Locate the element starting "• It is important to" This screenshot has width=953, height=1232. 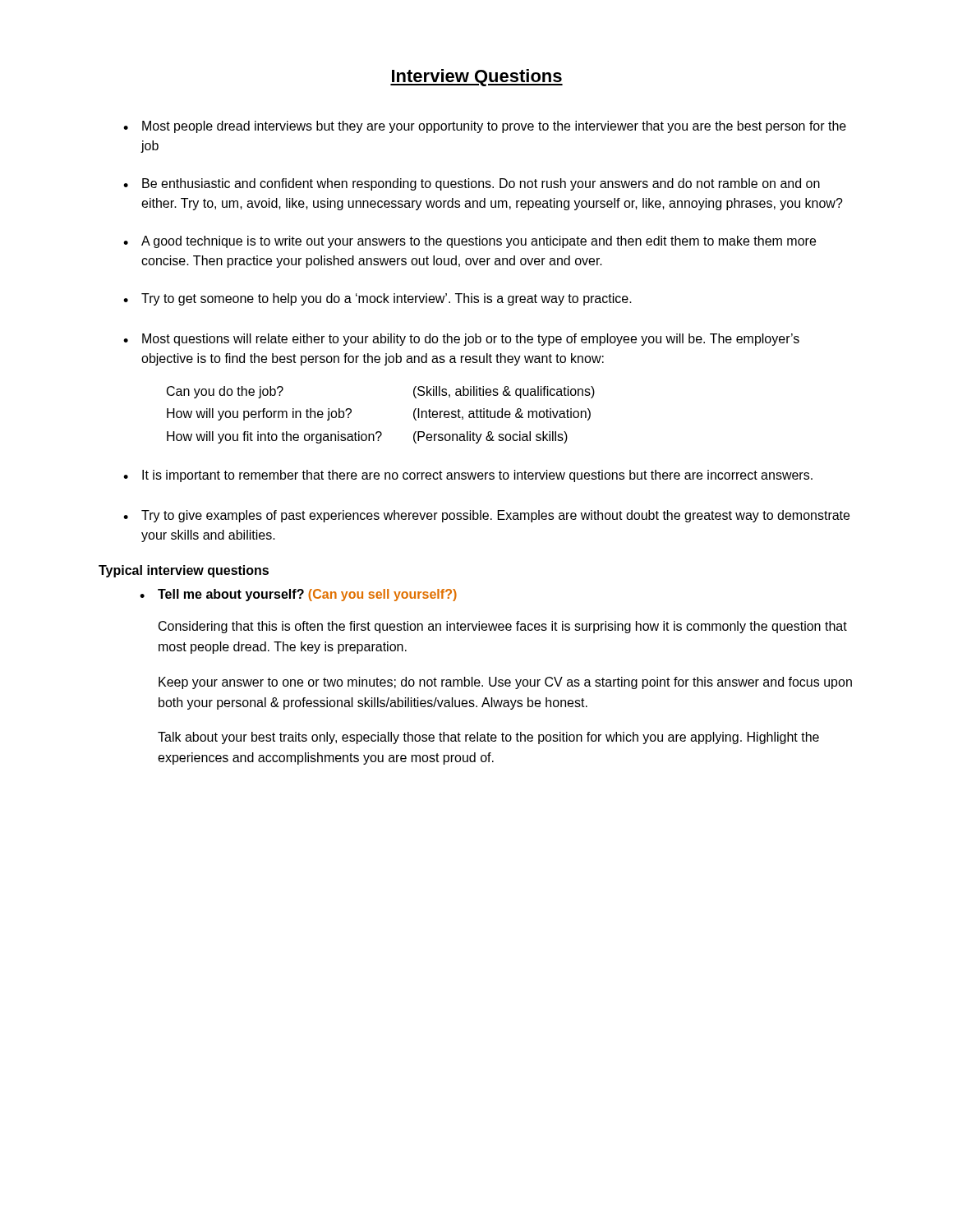tap(489, 477)
